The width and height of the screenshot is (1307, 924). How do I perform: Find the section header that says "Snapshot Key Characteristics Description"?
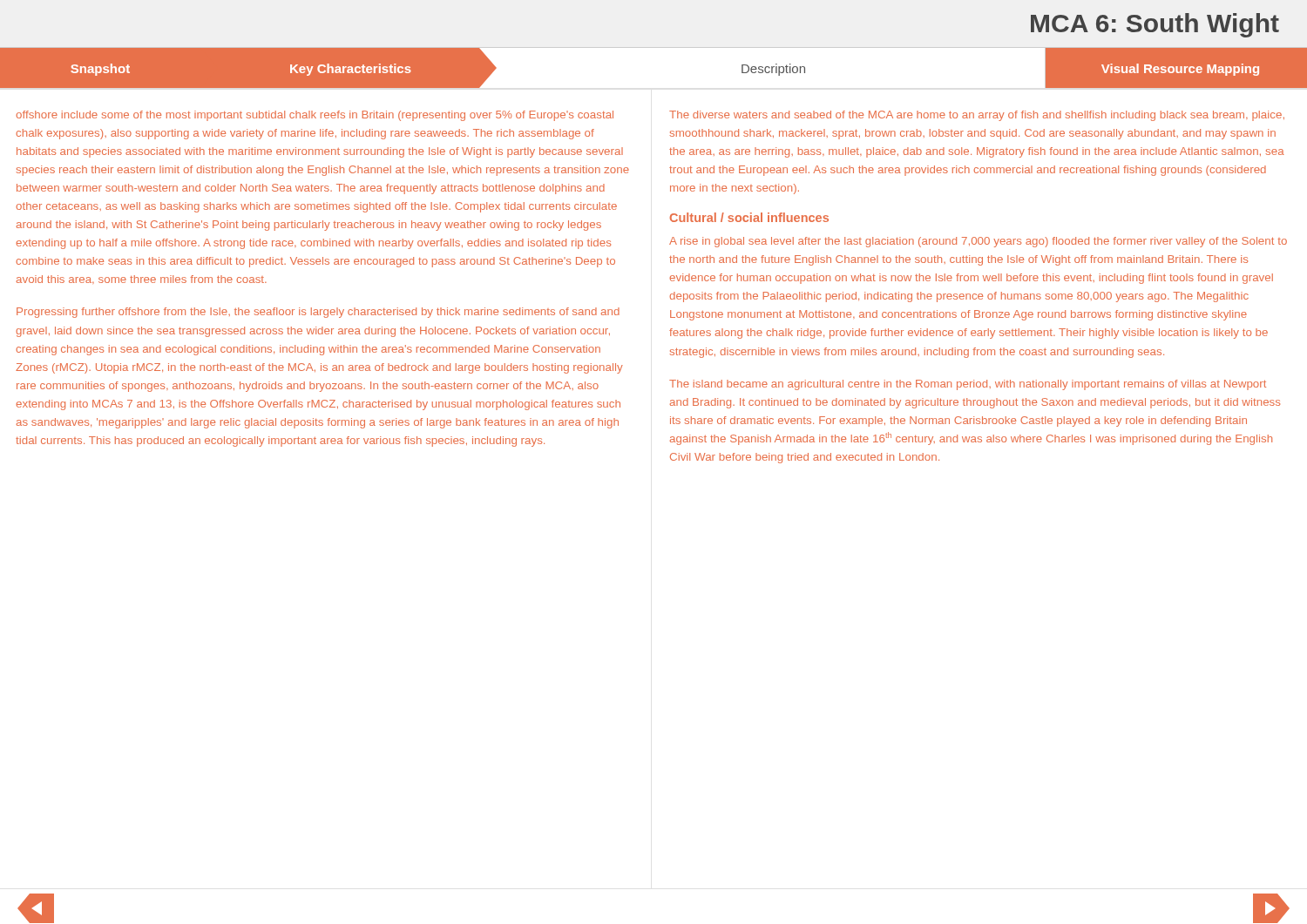[654, 68]
